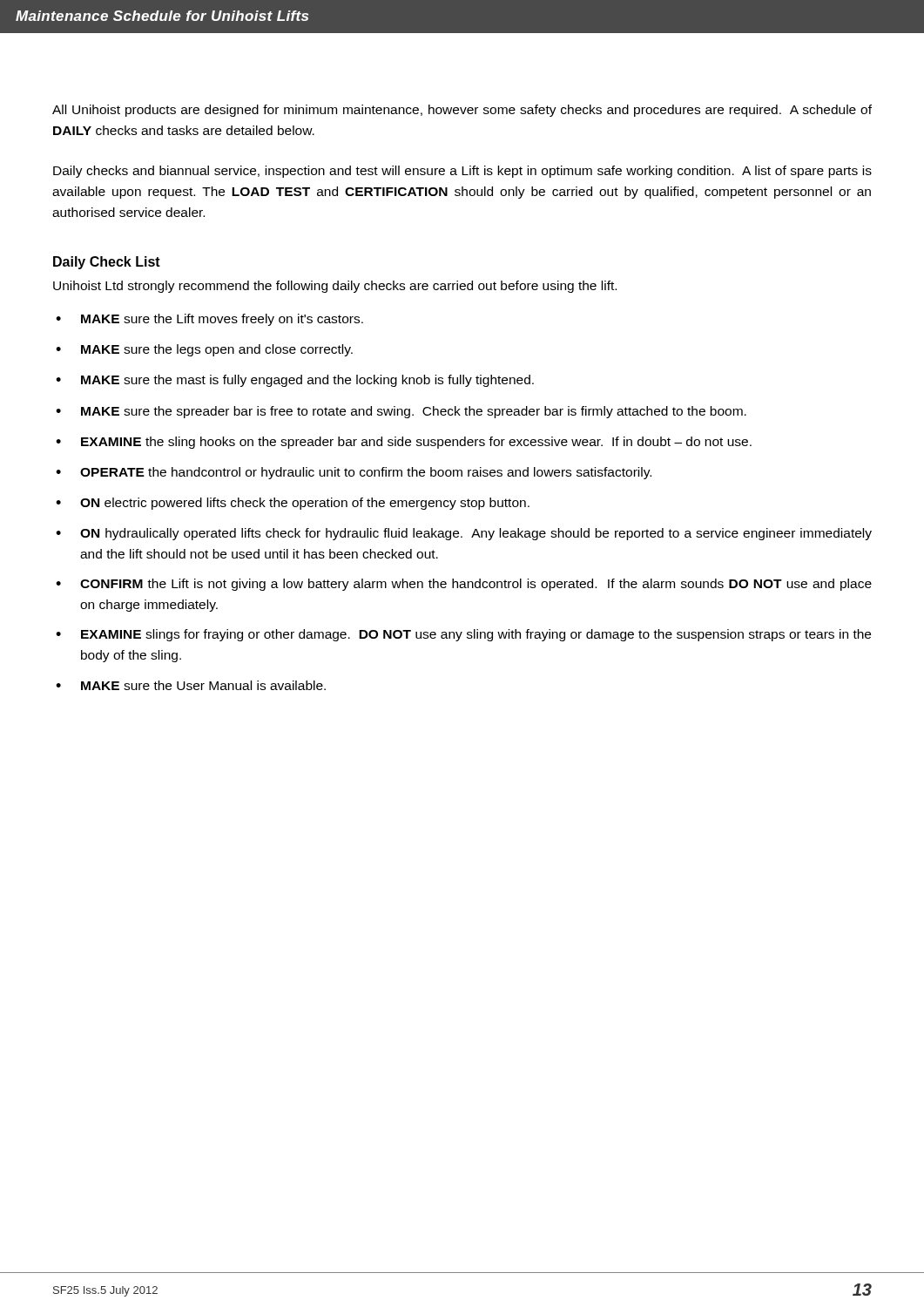Viewport: 924px width, 1307px height.
Task: Click on the region starting "Daily Check List"
Action: [x=106, y=262]
